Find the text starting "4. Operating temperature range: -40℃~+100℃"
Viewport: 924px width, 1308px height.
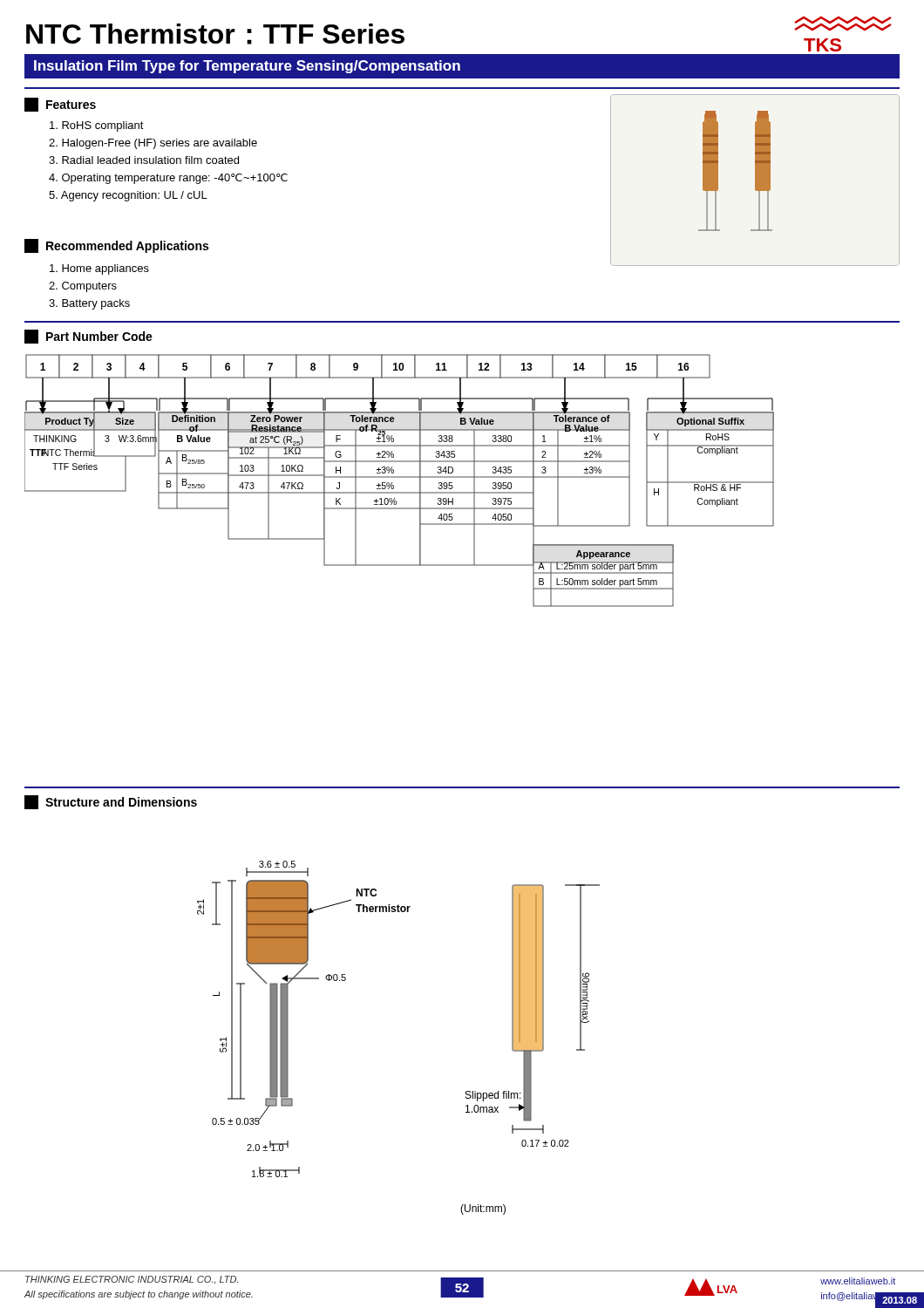[169, 177]
